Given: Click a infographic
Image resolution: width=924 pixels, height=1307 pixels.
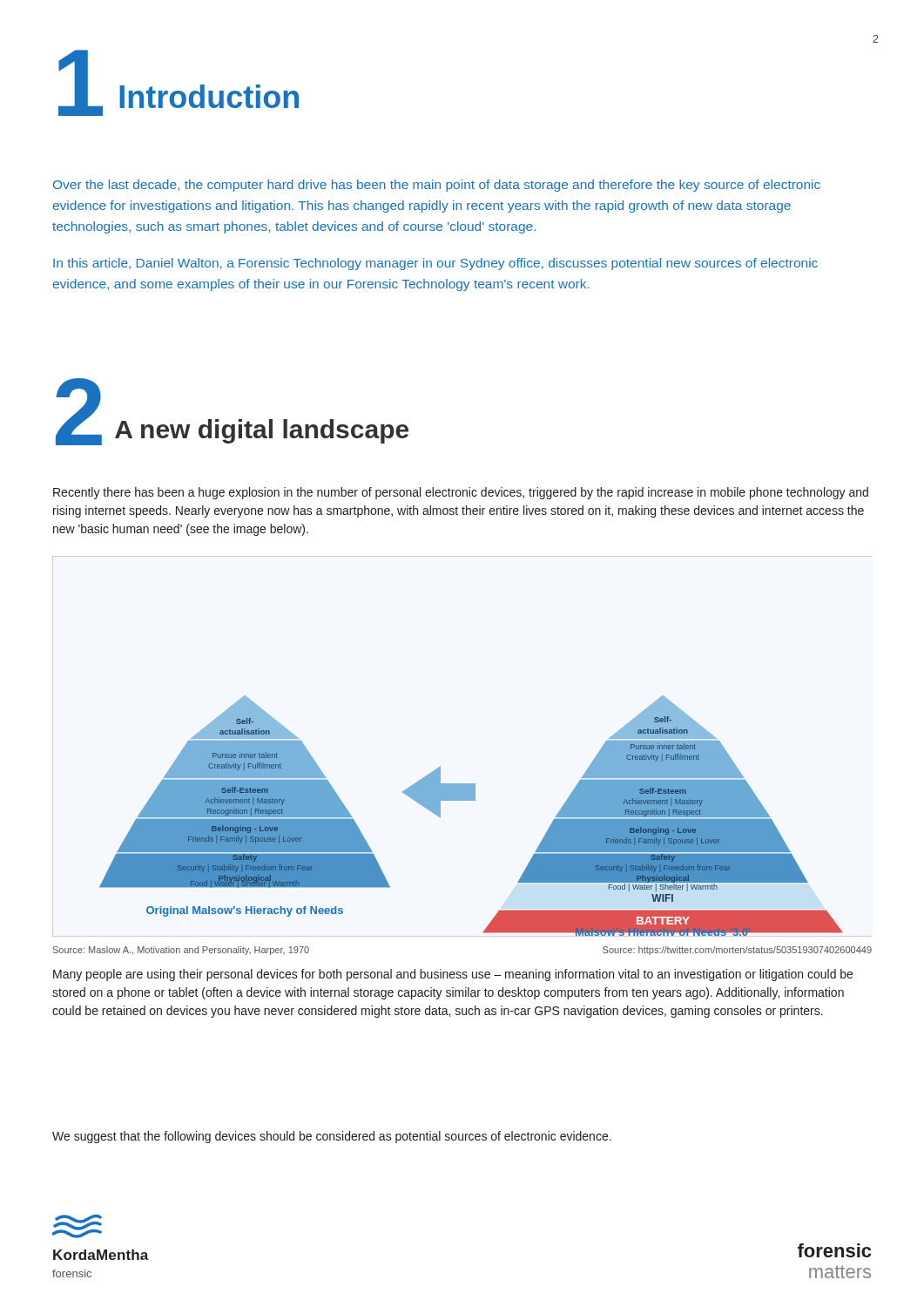Looking at the screenshot, I should pos(462,746).
